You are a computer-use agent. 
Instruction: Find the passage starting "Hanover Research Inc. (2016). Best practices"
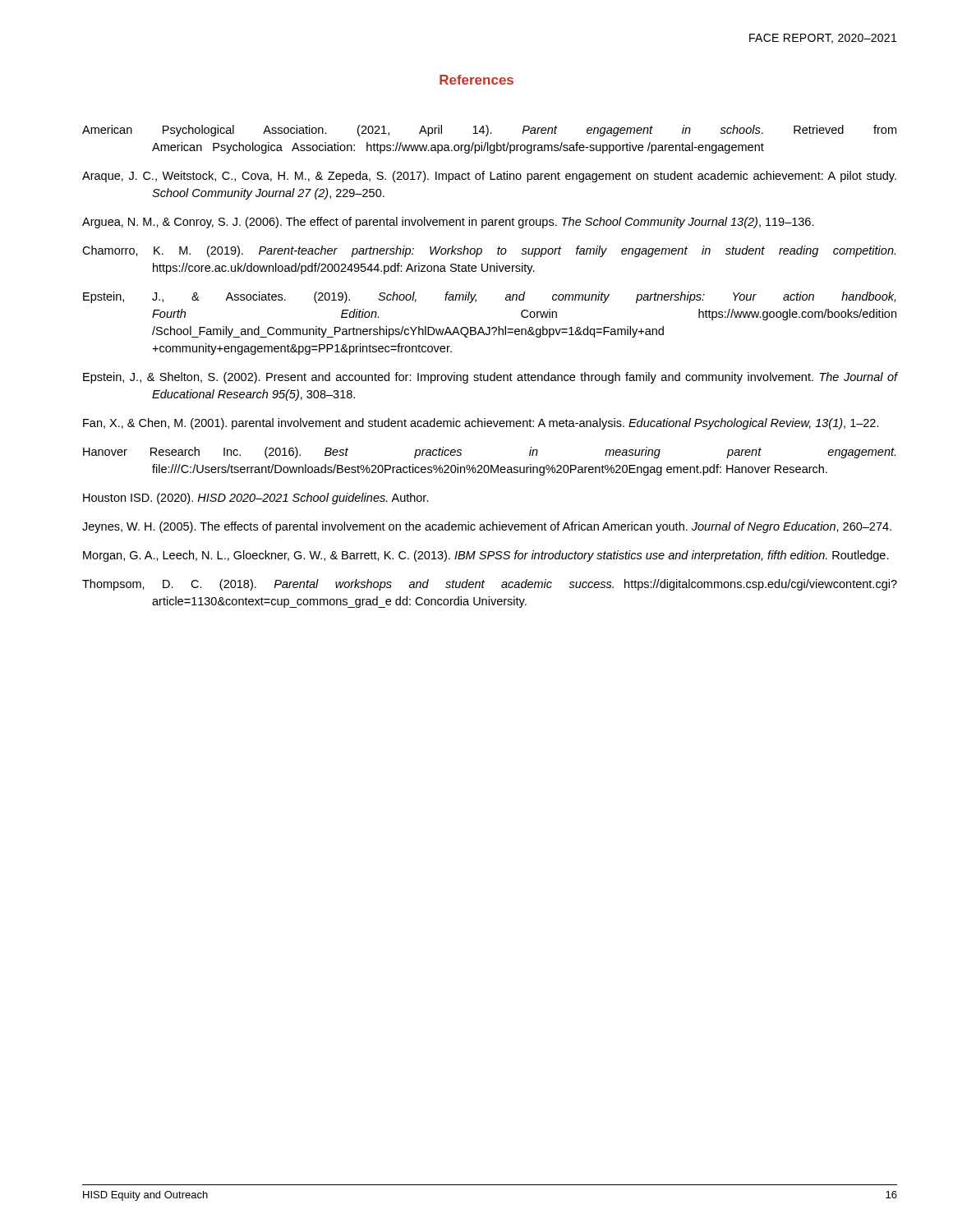click(x=490, y=461)
